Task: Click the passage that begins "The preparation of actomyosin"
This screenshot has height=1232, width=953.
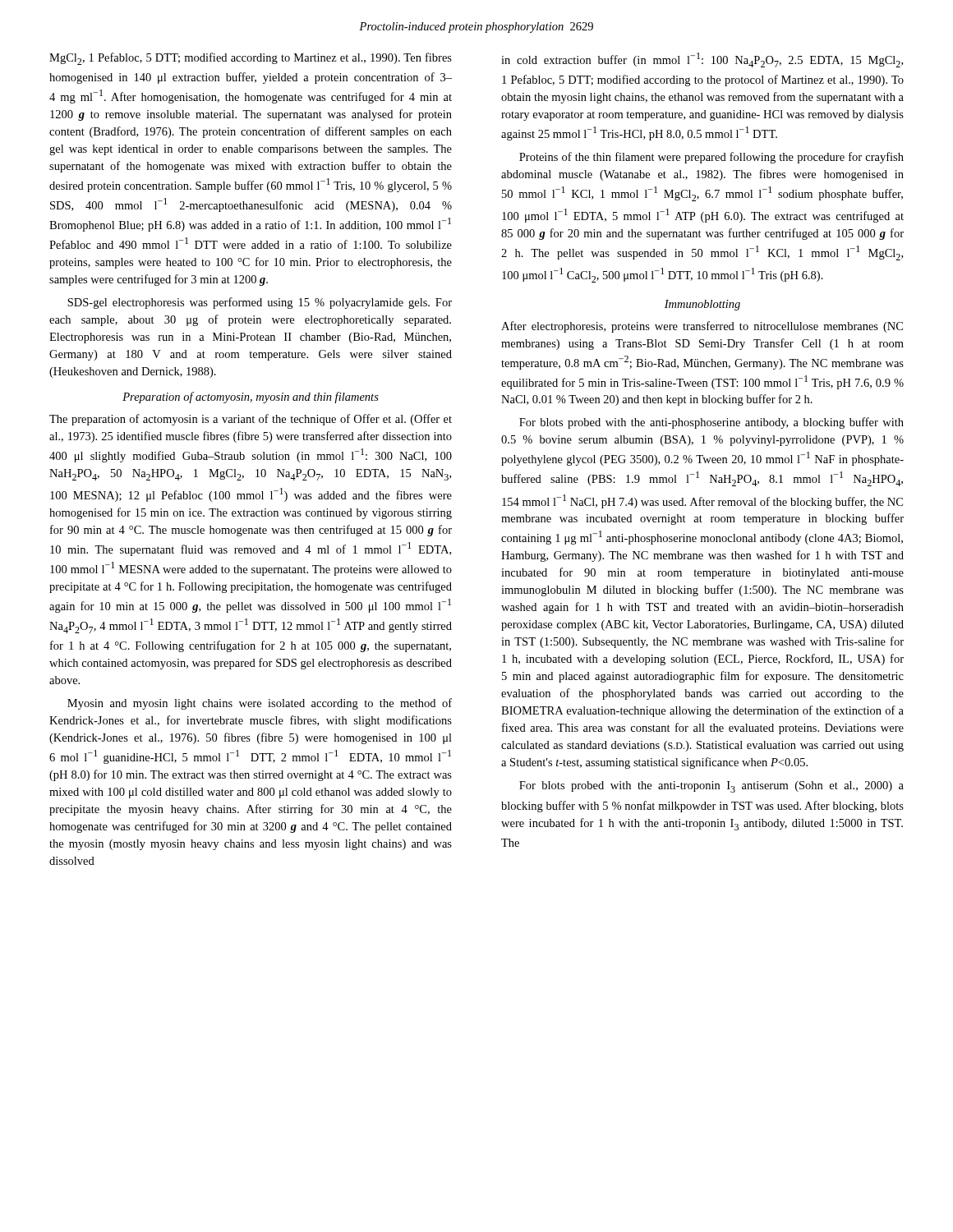Action: coord(251,550)
